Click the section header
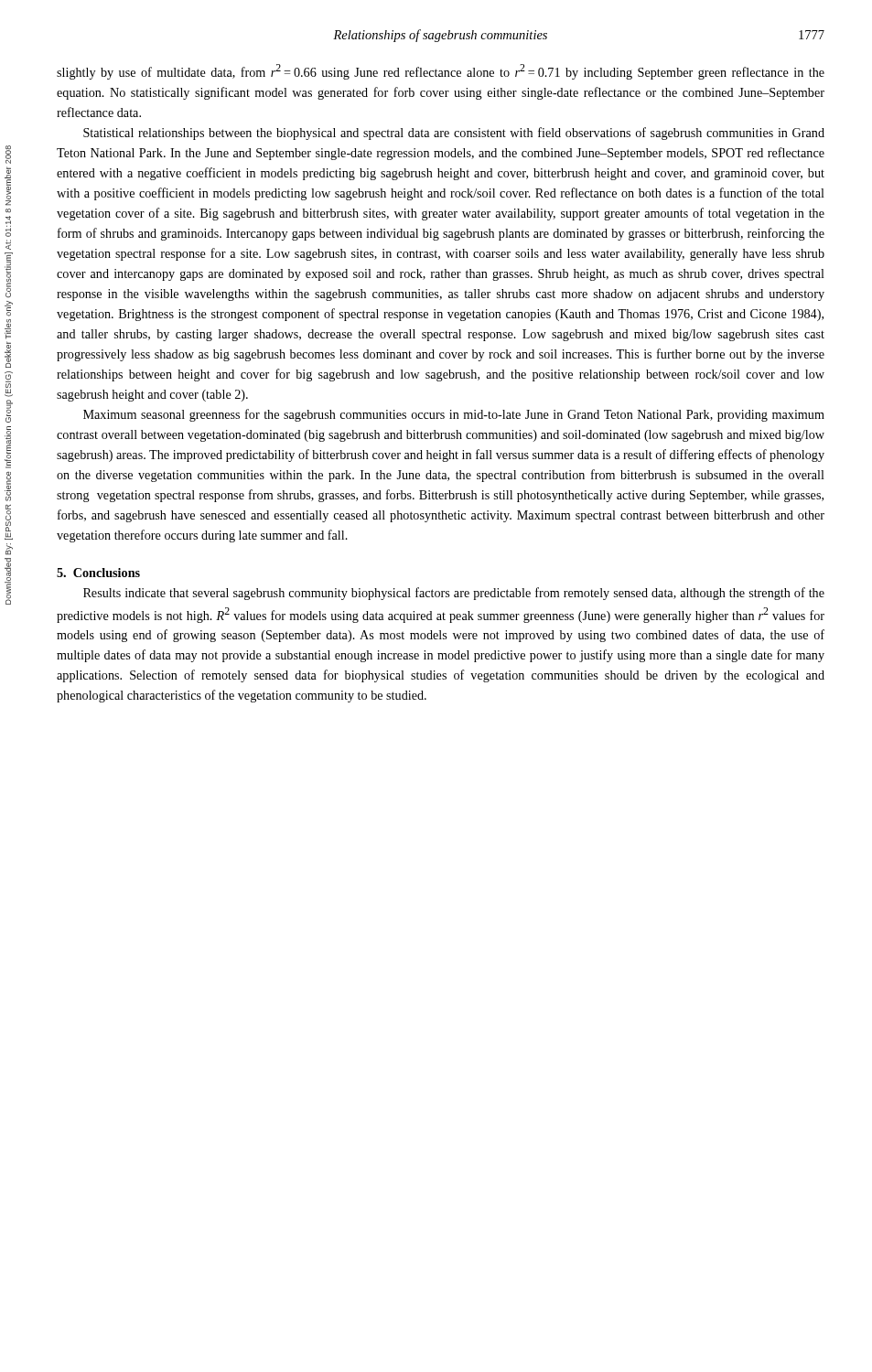This screenshot has height=1372, width=872. coord(98,572)
